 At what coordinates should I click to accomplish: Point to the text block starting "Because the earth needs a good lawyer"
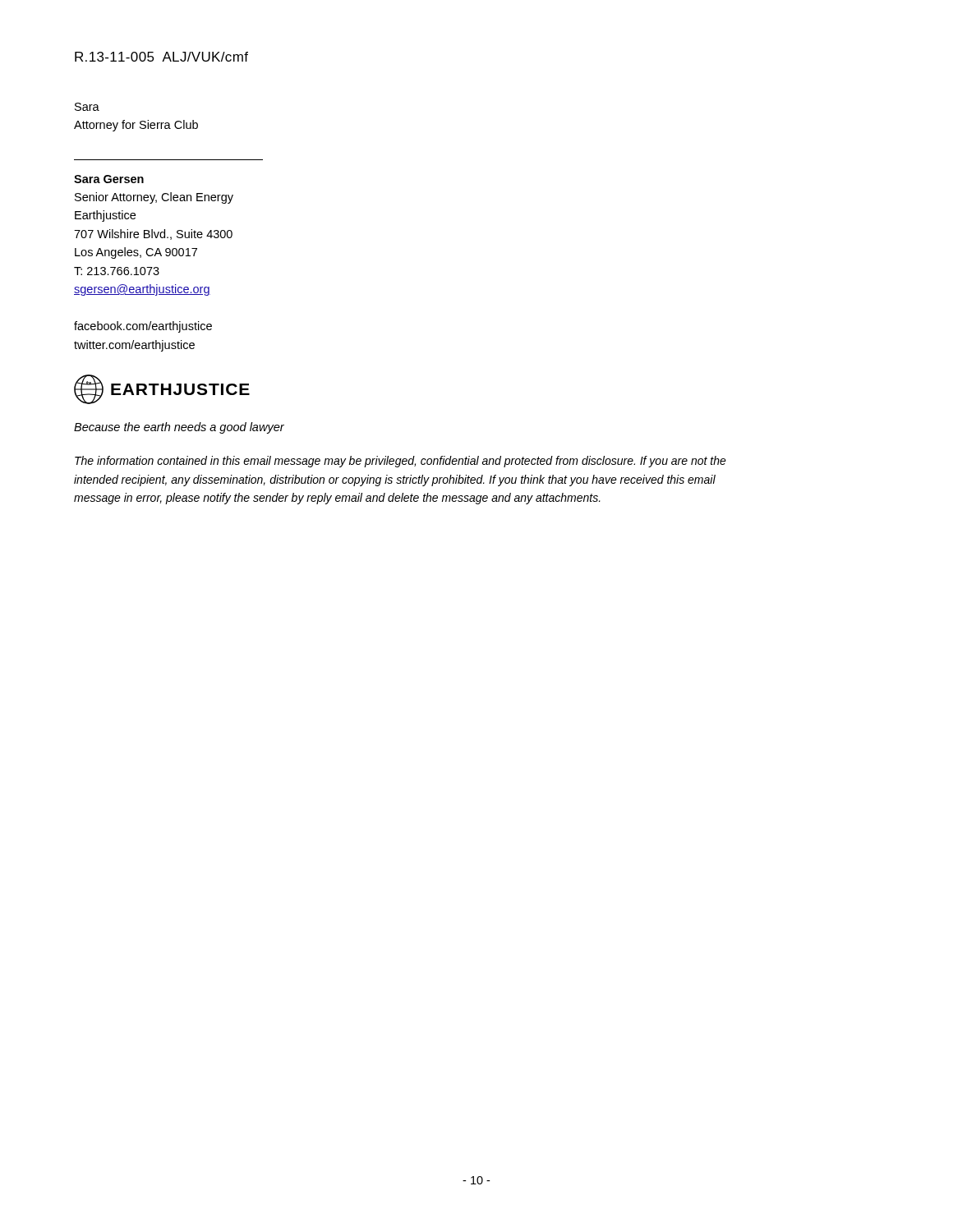(179, 427)
